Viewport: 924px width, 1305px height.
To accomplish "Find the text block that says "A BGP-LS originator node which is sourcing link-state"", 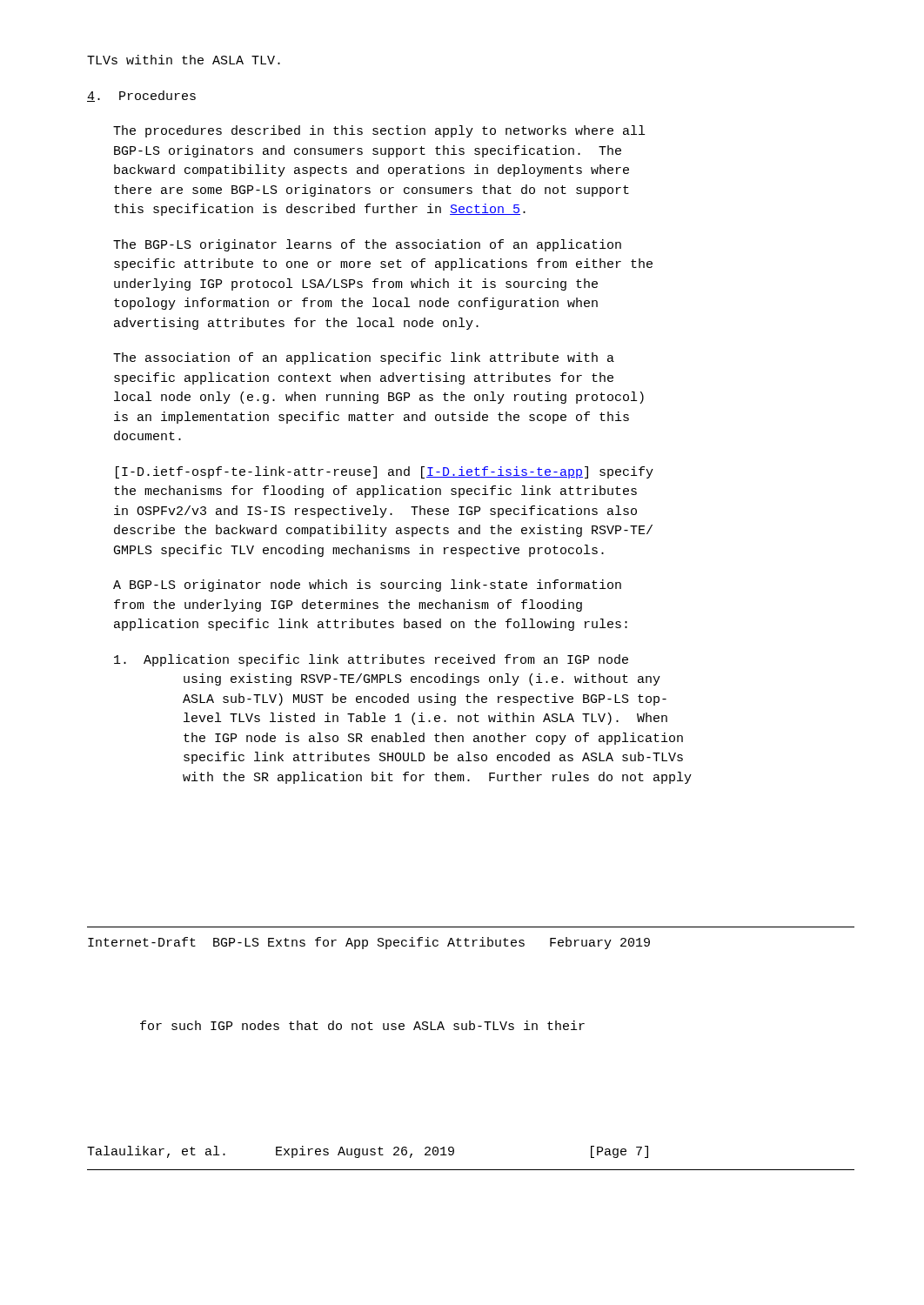I will 372,606.
